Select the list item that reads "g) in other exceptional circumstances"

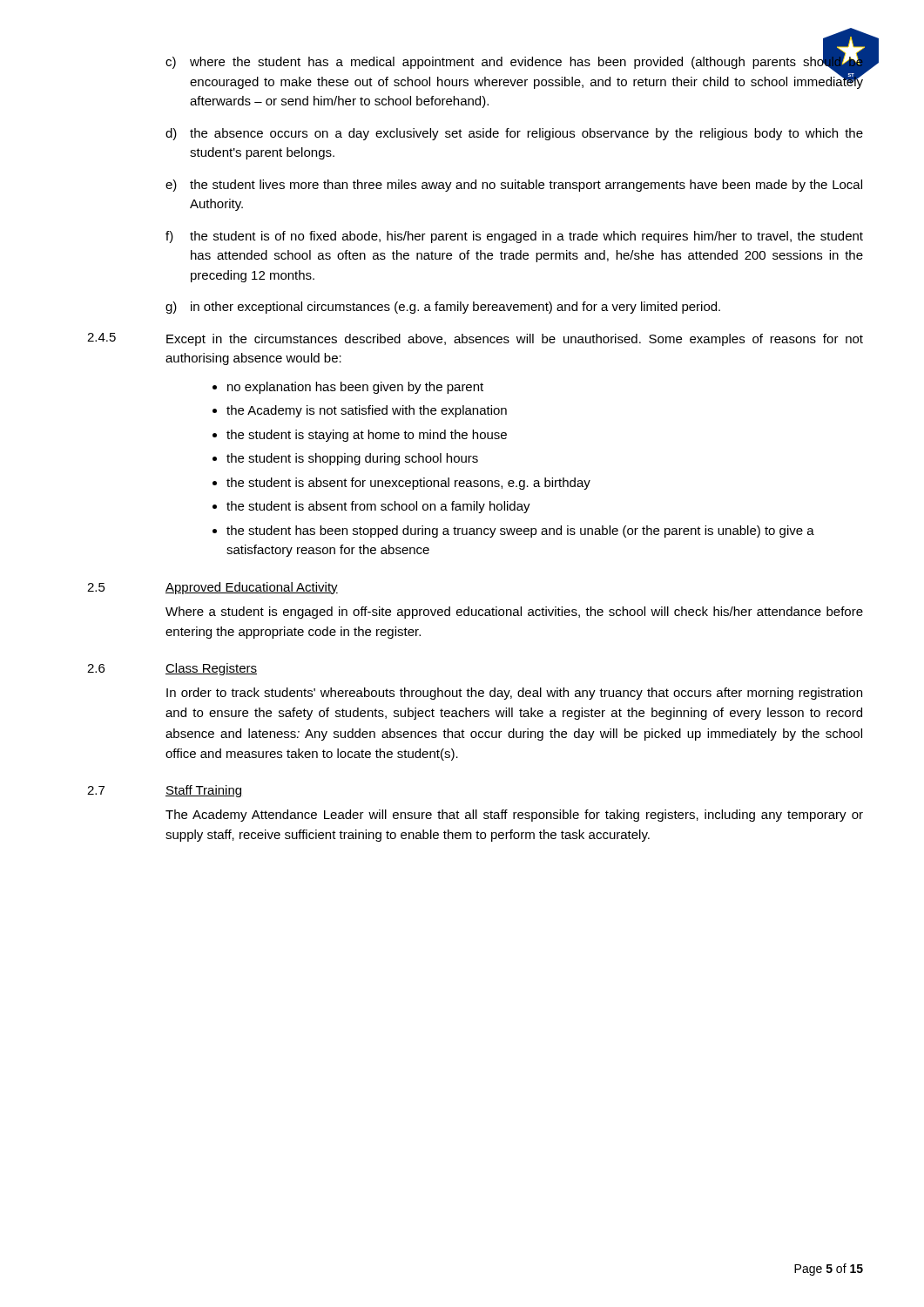tap(514, 307)
